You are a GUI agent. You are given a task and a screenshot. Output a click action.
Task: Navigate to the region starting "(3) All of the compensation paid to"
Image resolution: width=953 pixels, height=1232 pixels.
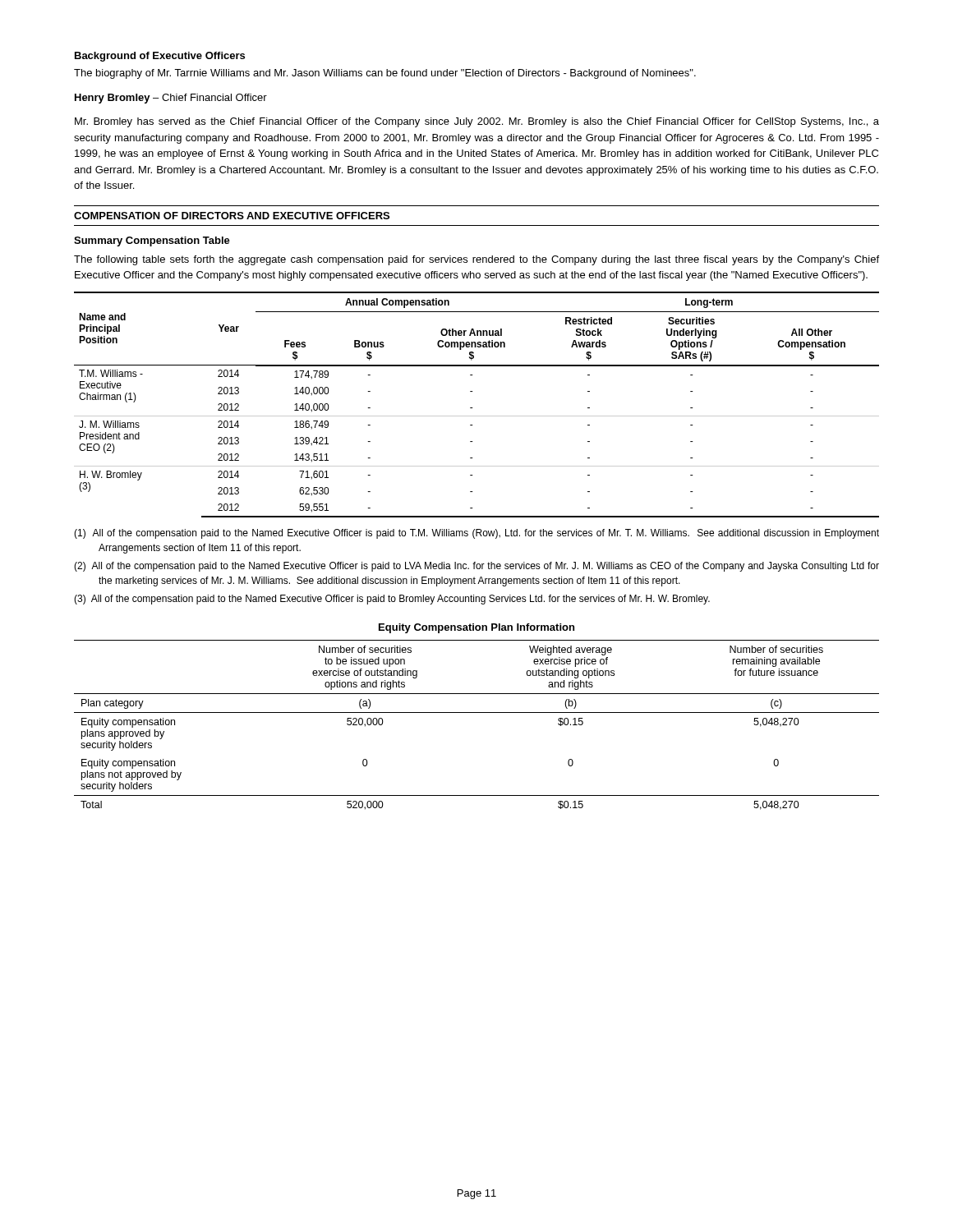(392, 598)
